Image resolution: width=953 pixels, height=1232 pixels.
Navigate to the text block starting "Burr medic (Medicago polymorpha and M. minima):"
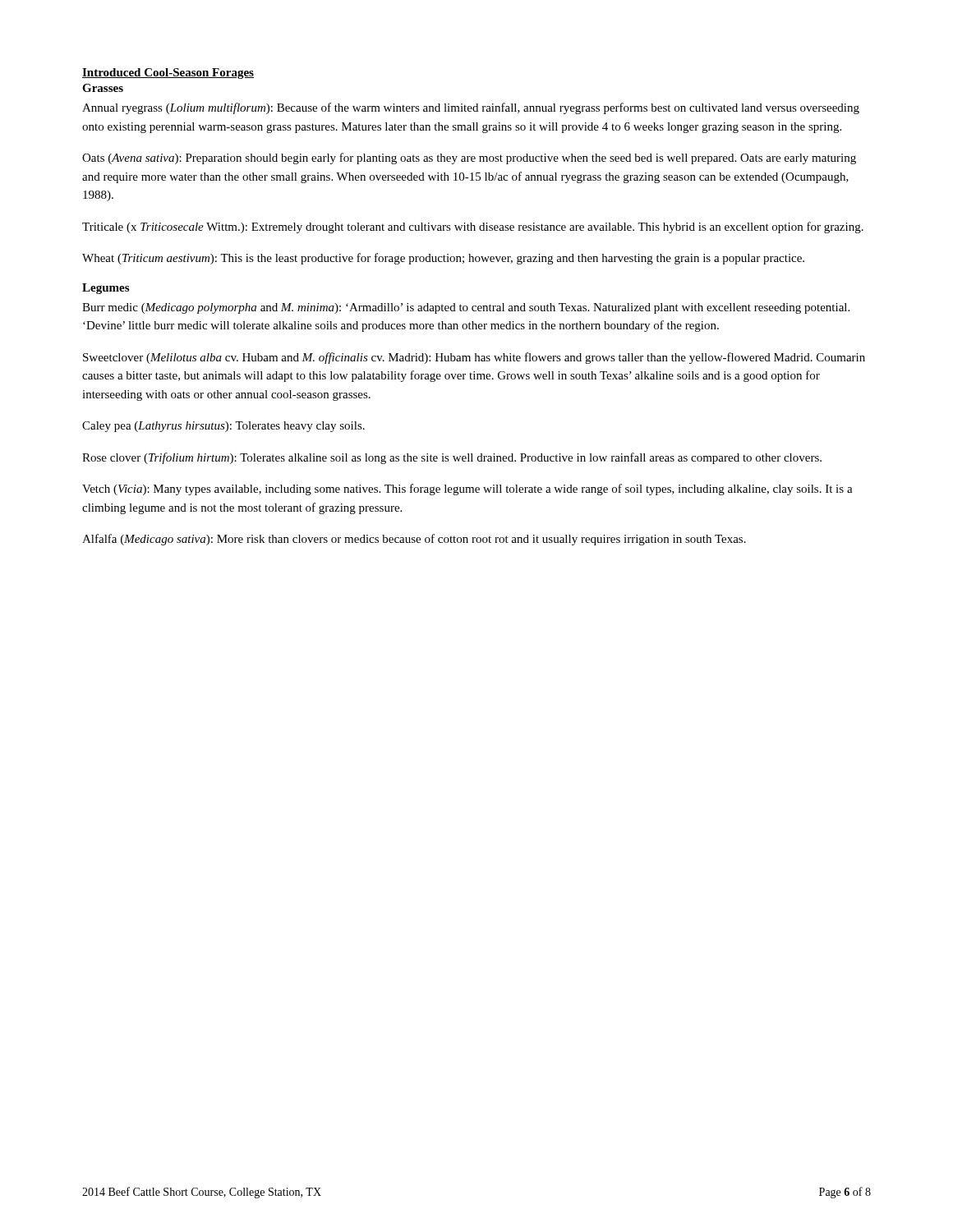pyautogui.click(x=466, y=316)
